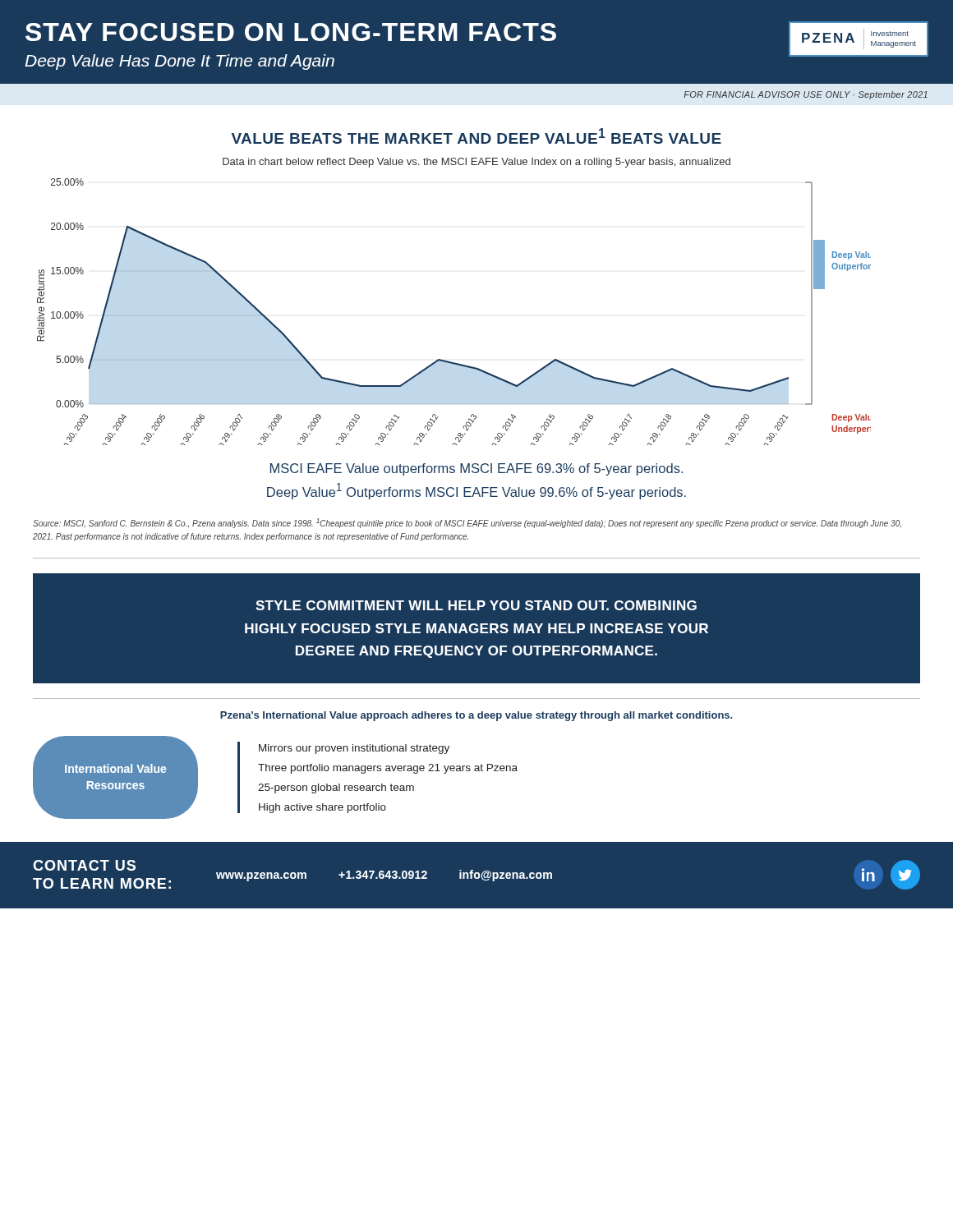Click on the infographic
Screen dimensions: 1232x953
click(115, 777)
